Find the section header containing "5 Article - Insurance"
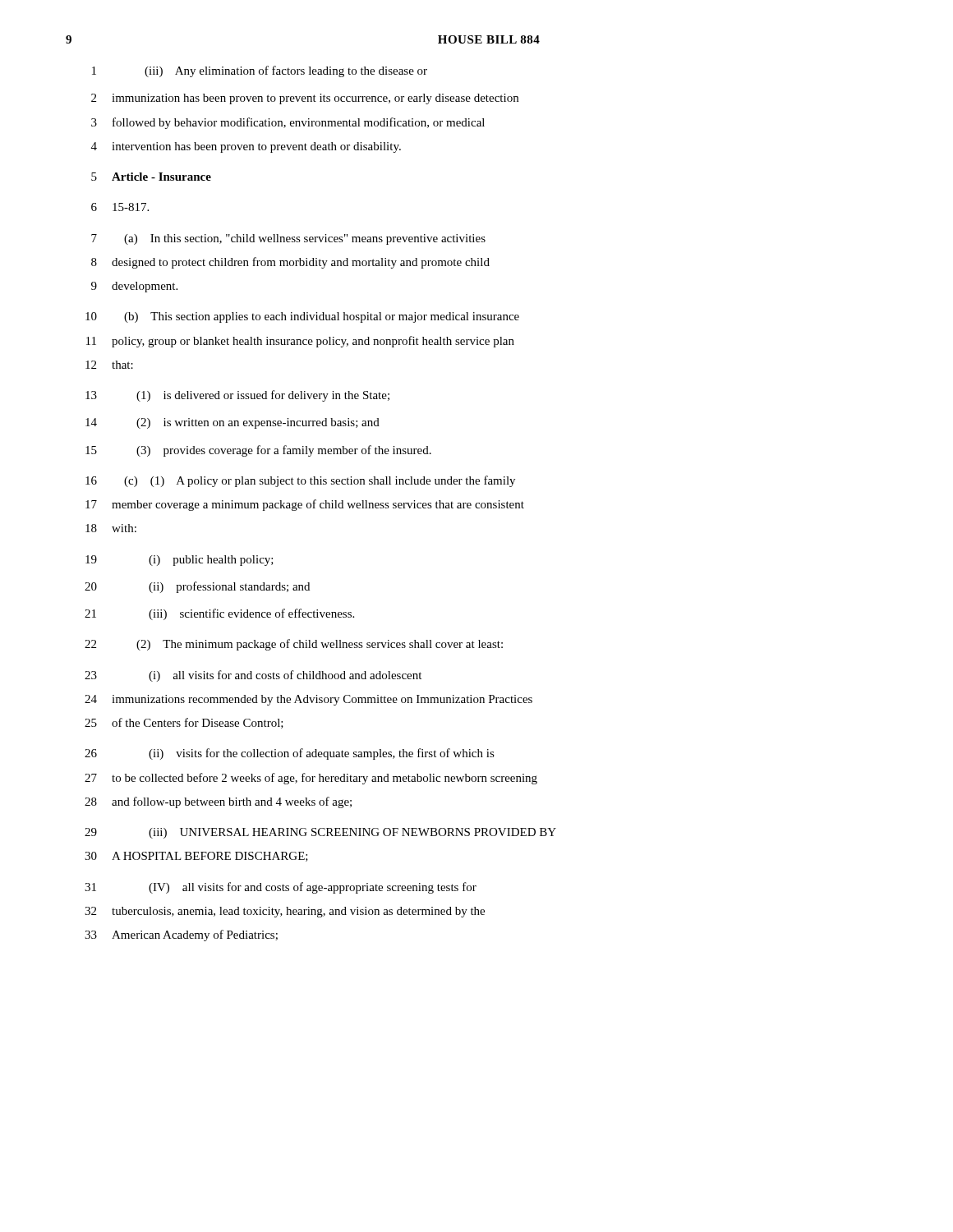Screen dimensions: 1232x953 151,177
